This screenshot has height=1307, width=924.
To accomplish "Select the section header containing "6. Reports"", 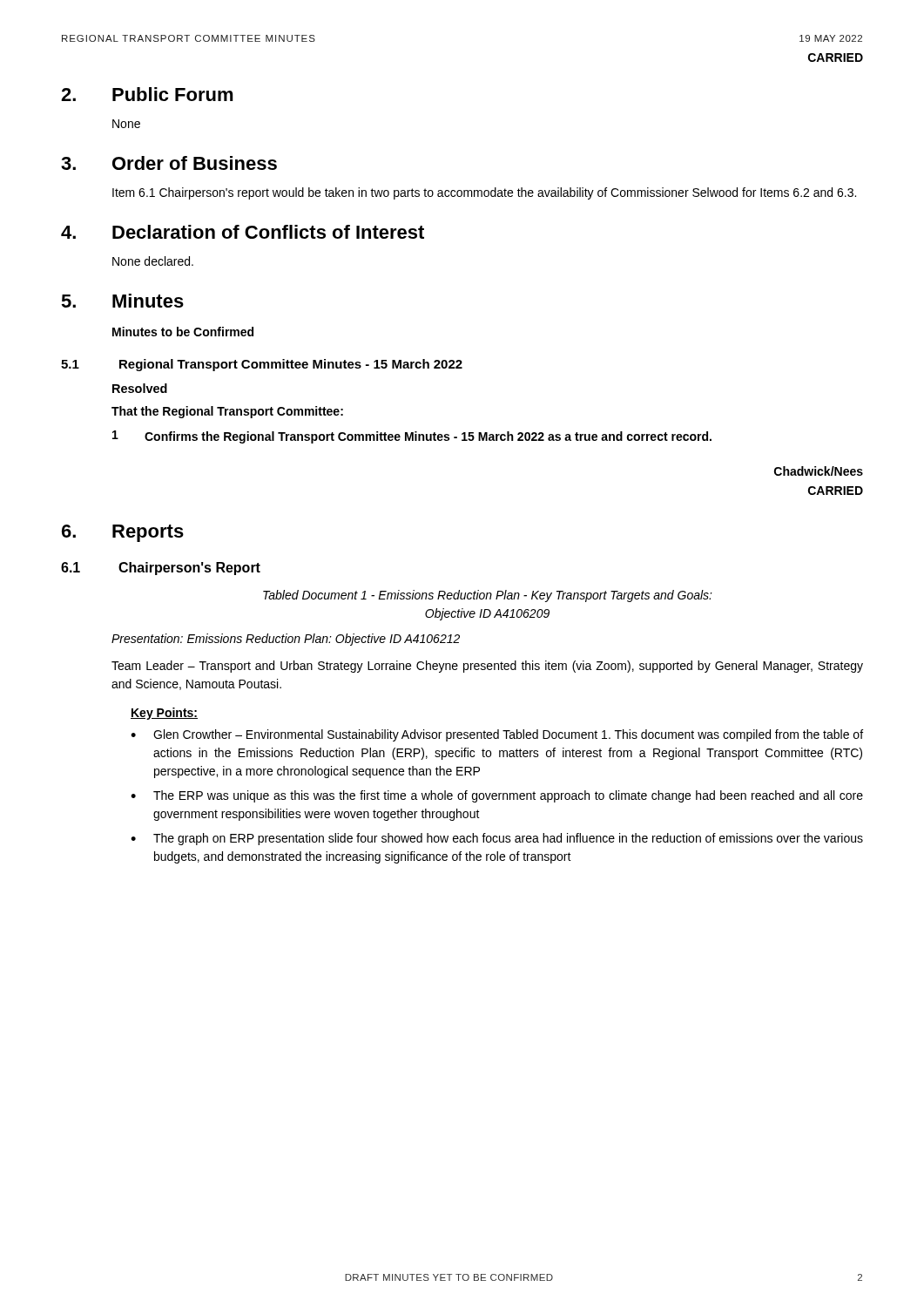I will pyautogui.click(x=123, y=533).
